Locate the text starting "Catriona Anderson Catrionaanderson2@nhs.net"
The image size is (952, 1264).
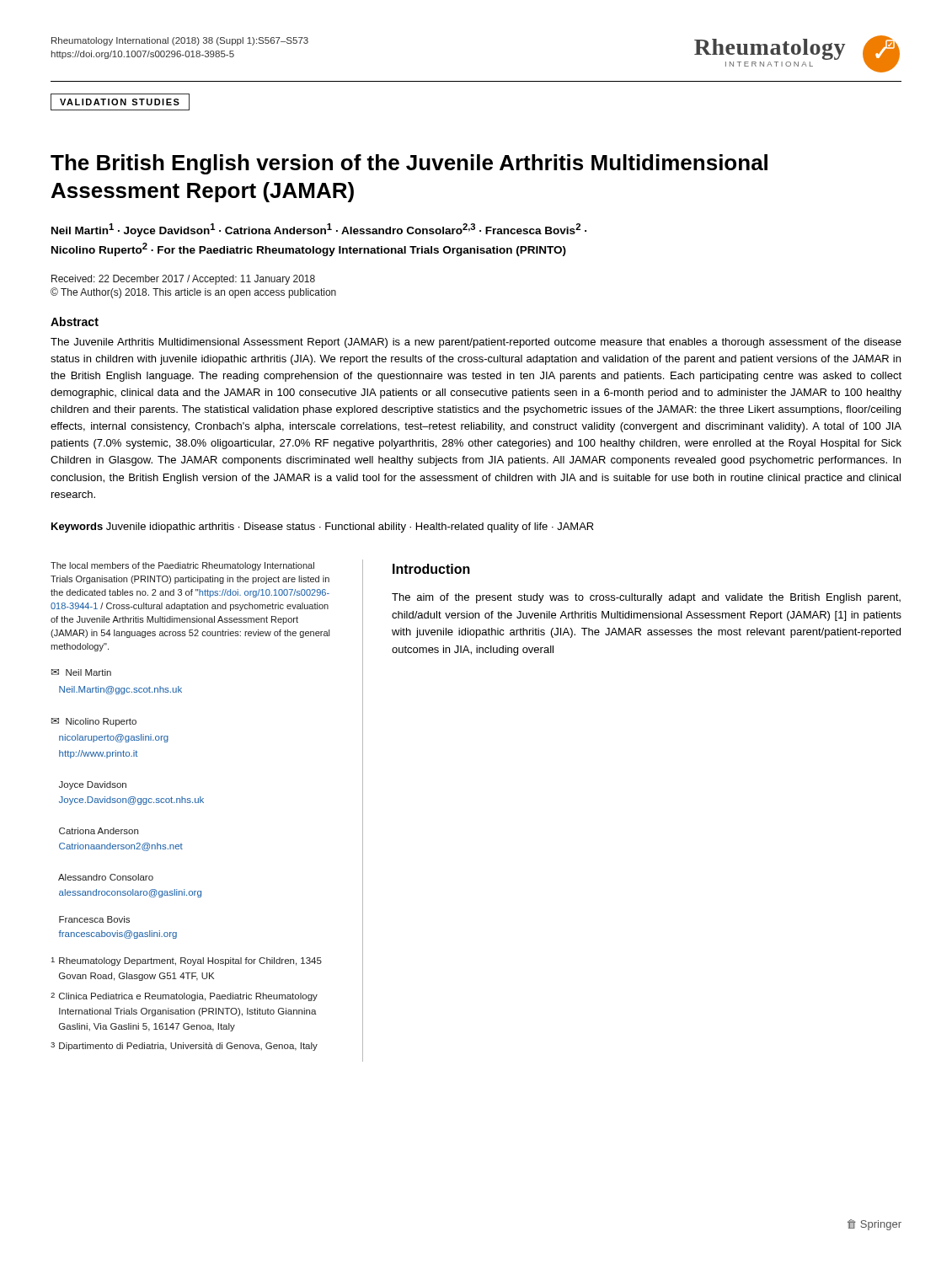point(117,838)
